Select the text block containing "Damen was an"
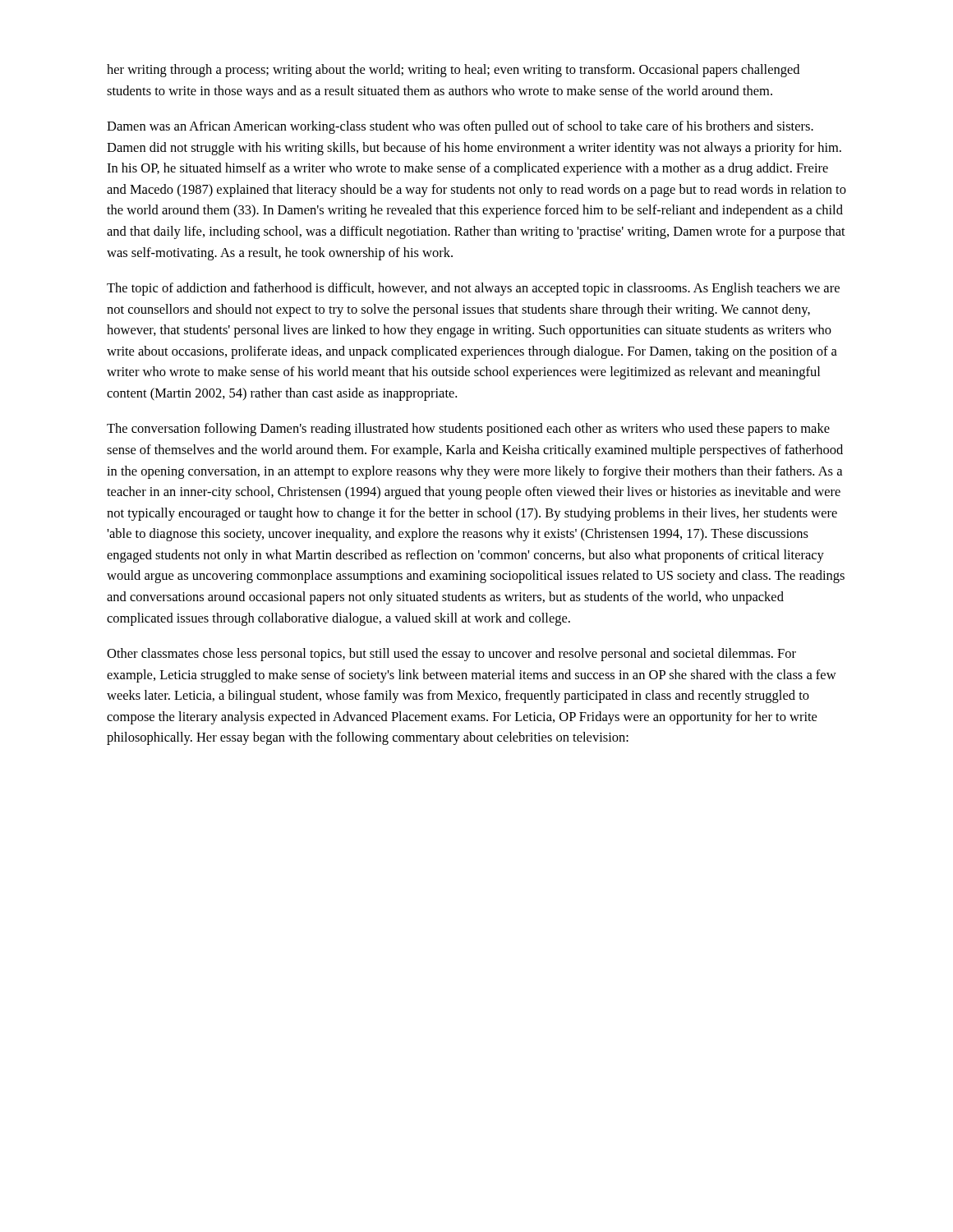The width and height of the screenshot is (953, 1232). click(476, 189)
